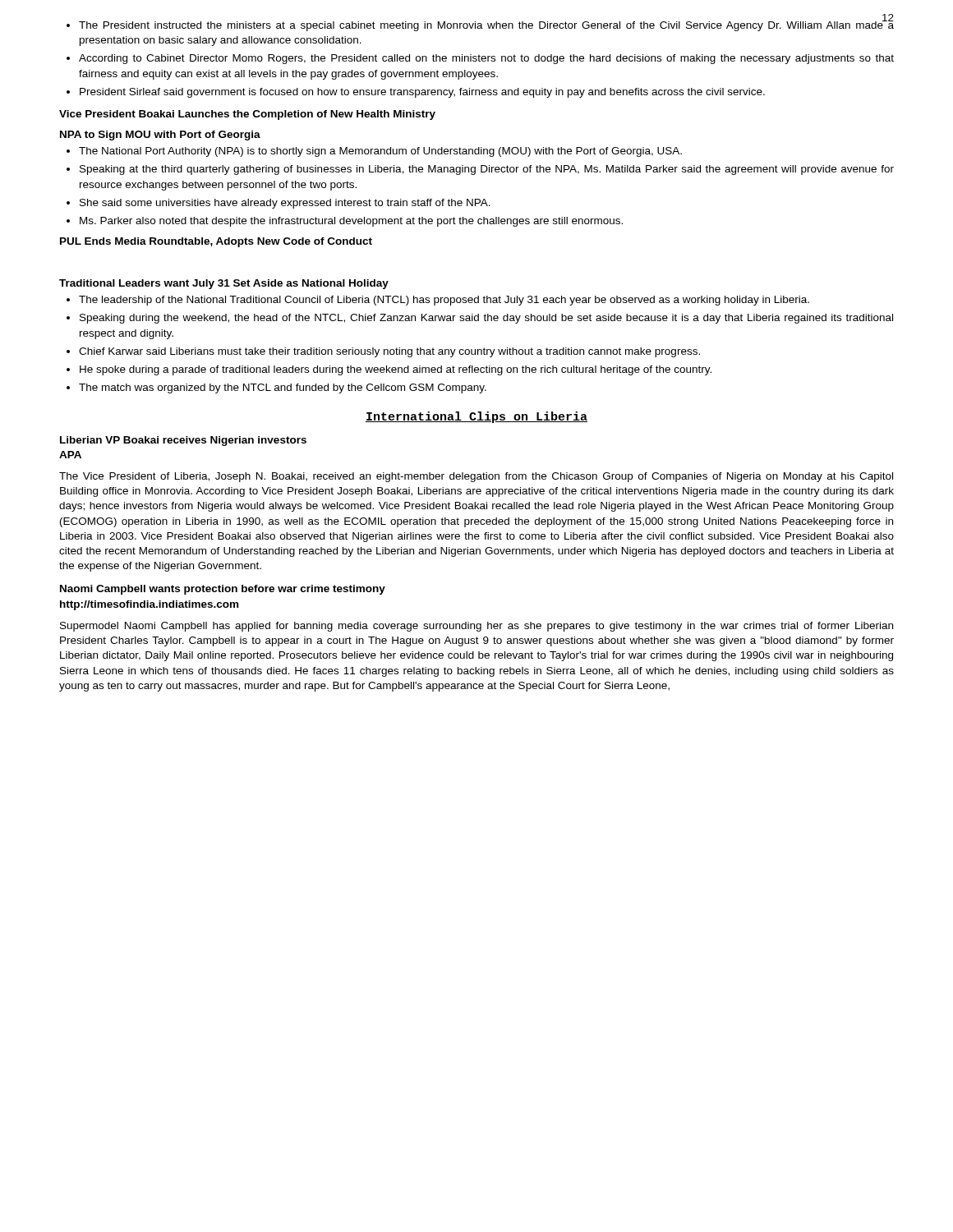This screenshot has width=953, height=1232.
Task: Point to the text starting "The Vice President of"
Action: click(476, 521)
